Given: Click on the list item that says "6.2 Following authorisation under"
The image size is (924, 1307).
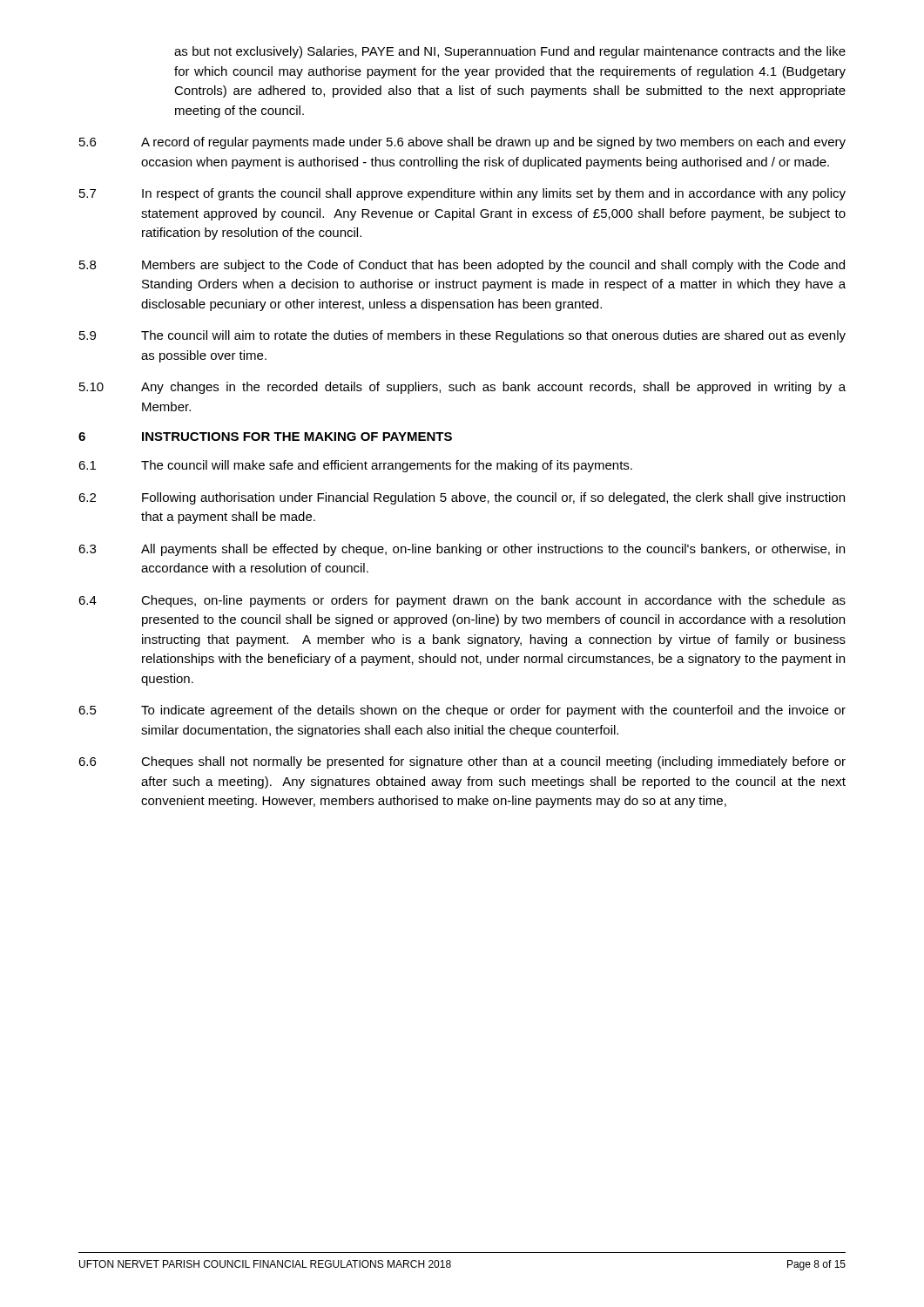Looking at the screenshot, I should pos(462,507).
